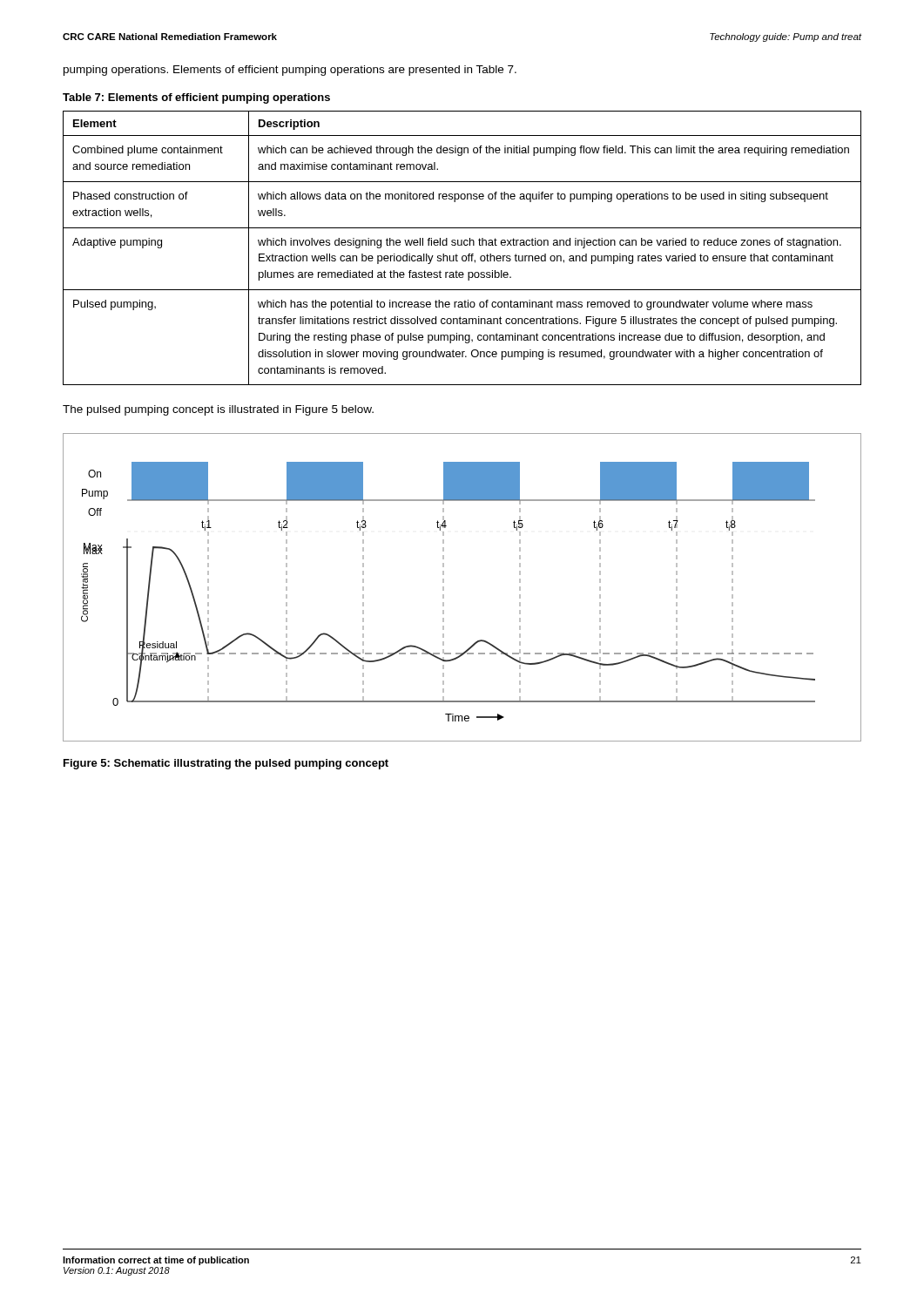The image size is (924, 1307).
Task: Select the block starting "pumping operations. Elements"
Action: (x=290, y=69)
